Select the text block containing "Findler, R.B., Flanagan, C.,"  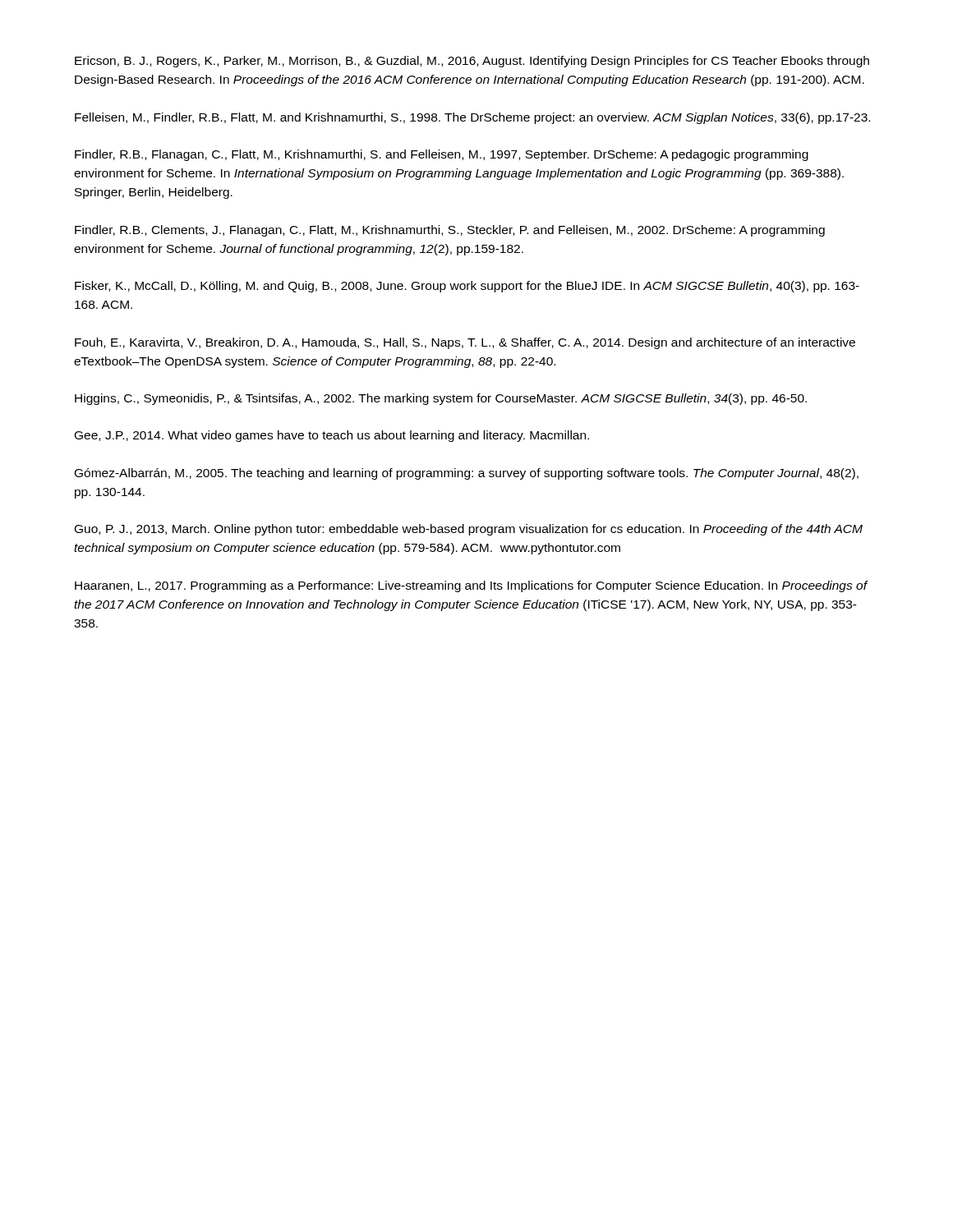[x=459, y=173]
